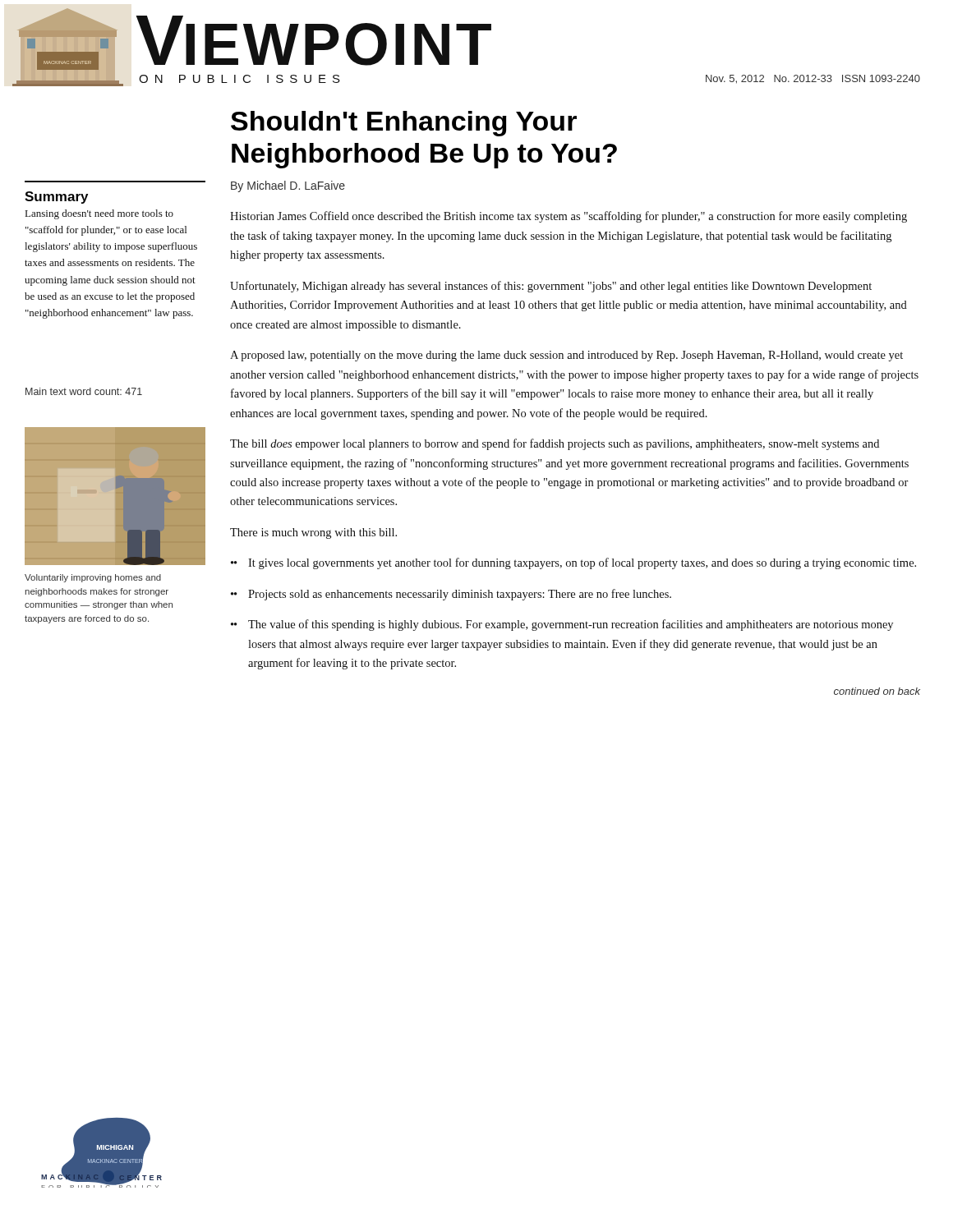The image size is (953, 1232).
Task: Find the block on this page that starts "• It gives local governments"
Action: click(575, 564)
